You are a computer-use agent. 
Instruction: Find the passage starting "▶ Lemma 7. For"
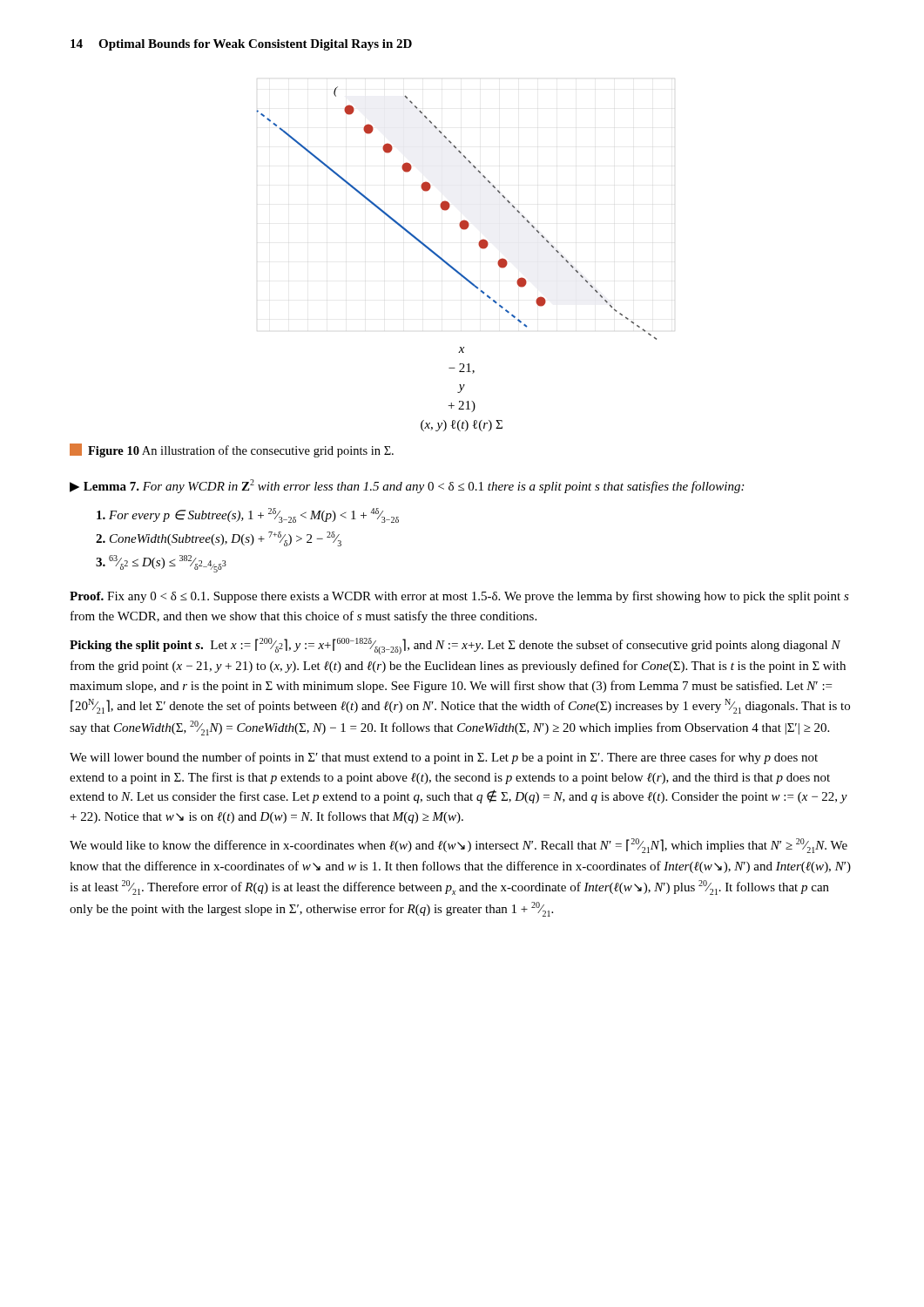[x=462, y=486]
